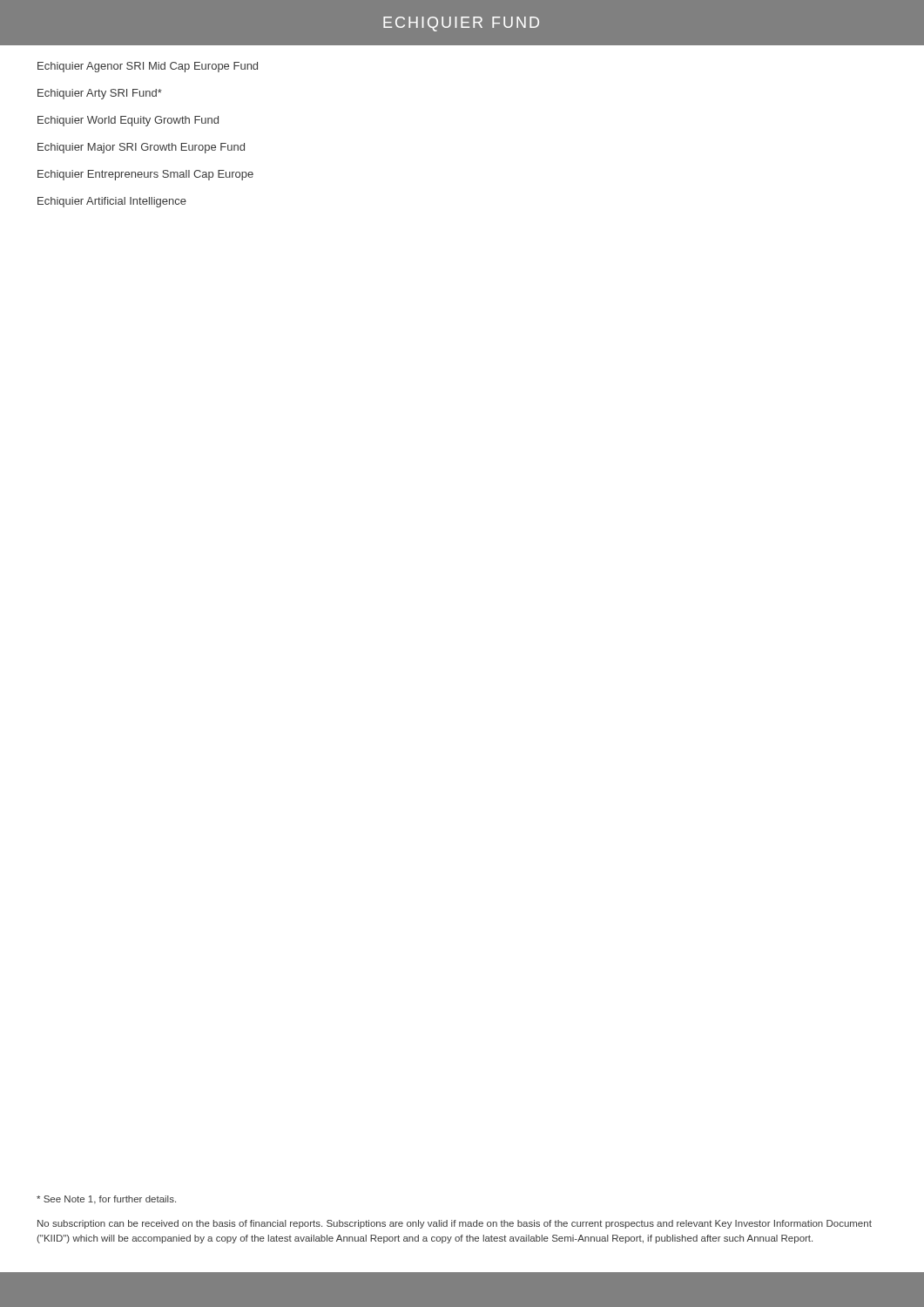The image size is (924, 1307).
Task: Locate the text starting "Echiquier Arty SRI Fund*"
Action: pyautogui.click(x=99, y=93)
